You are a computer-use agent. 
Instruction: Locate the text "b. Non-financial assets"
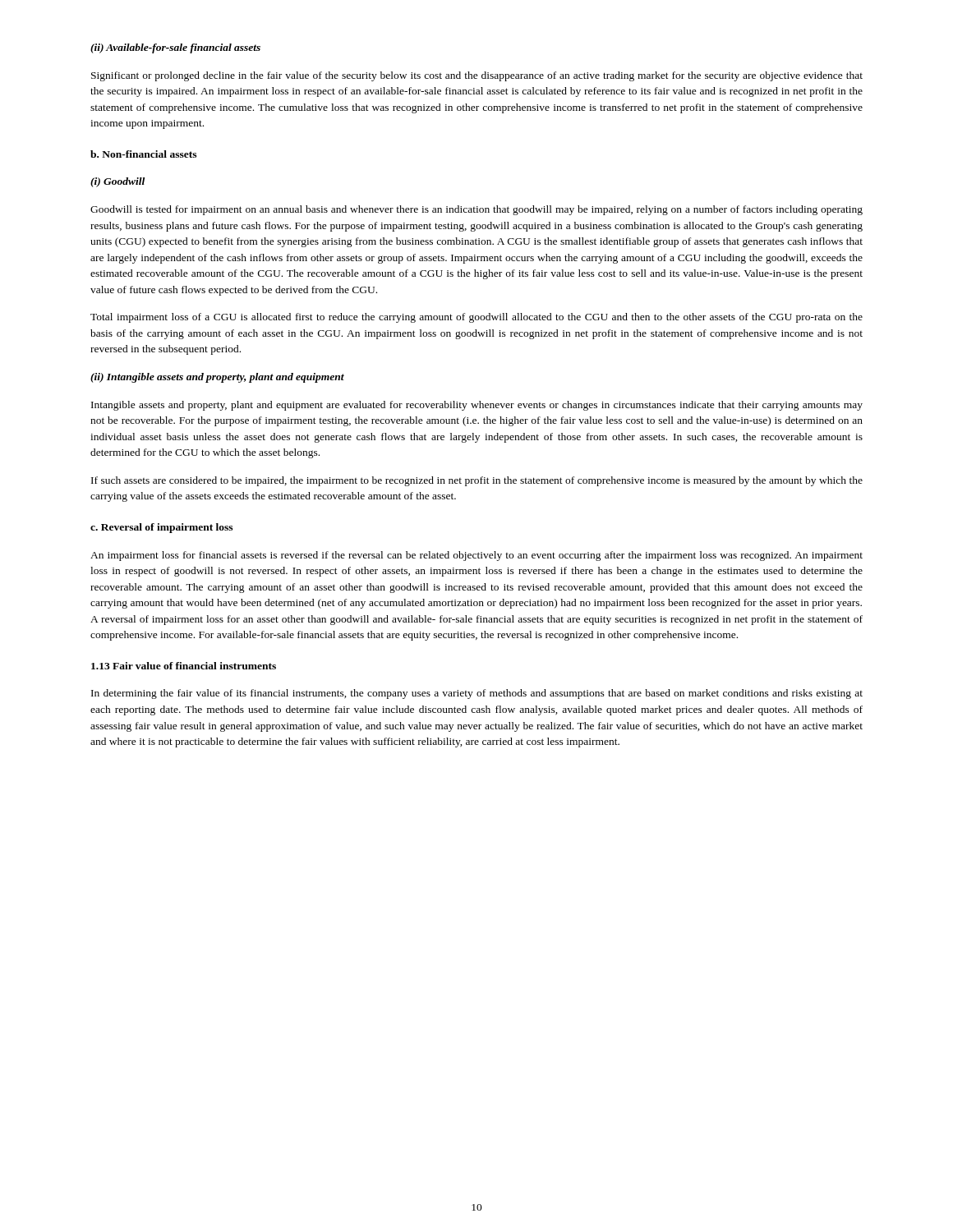pyautogui.click(x=143, y=154)
